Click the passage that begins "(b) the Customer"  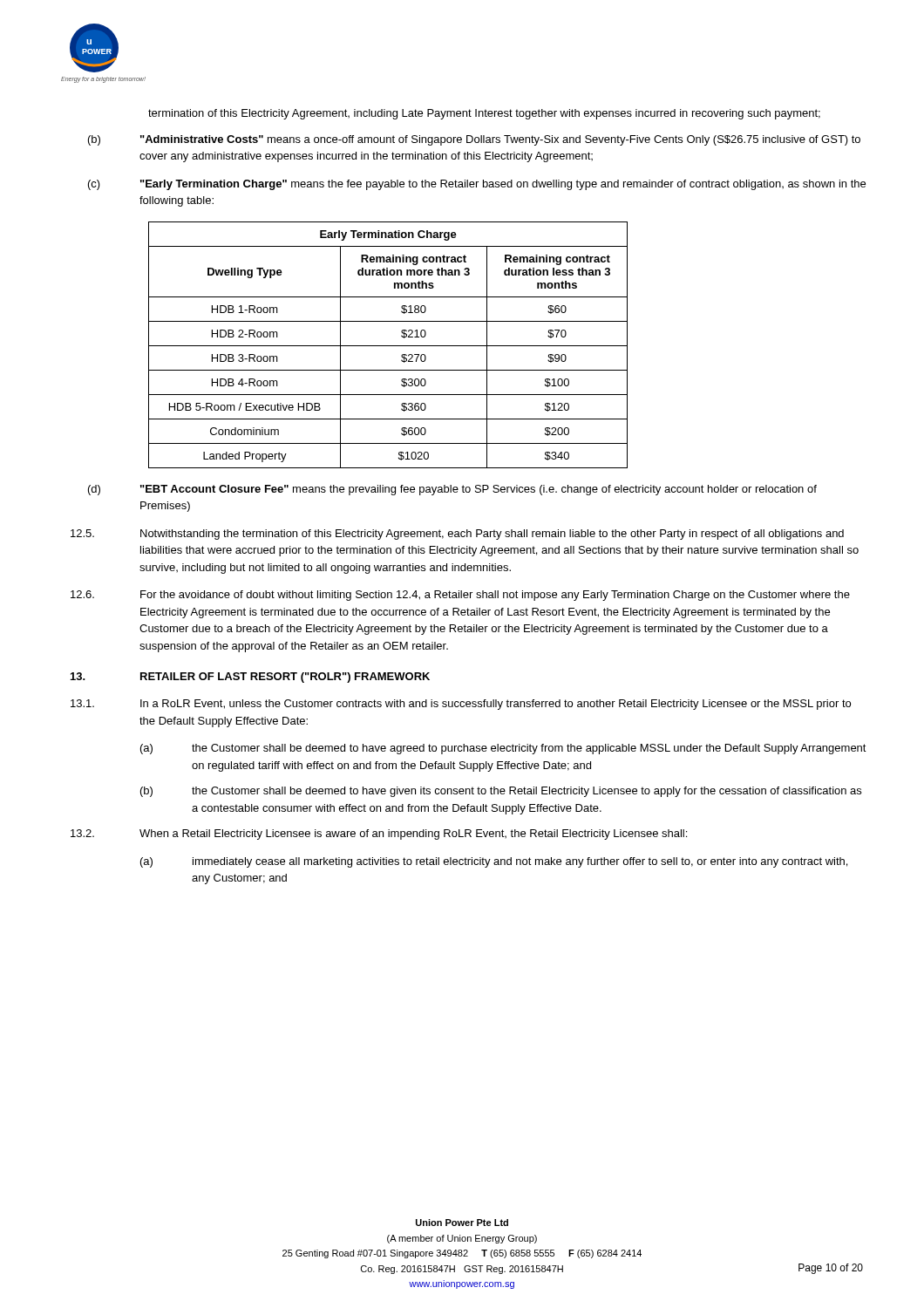coord(503,799)
